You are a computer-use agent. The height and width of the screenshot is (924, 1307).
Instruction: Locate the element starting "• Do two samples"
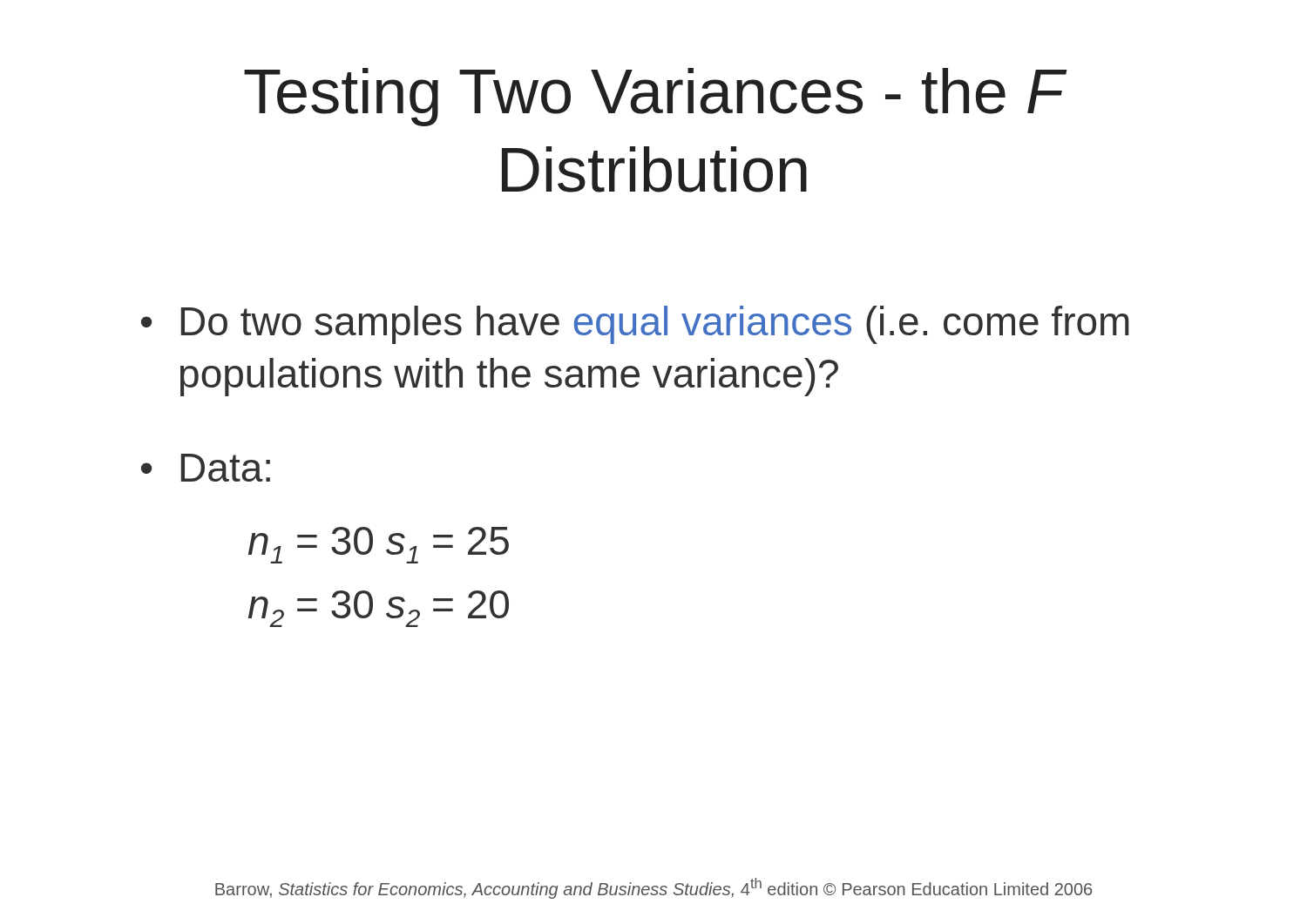tap(635, 348)
